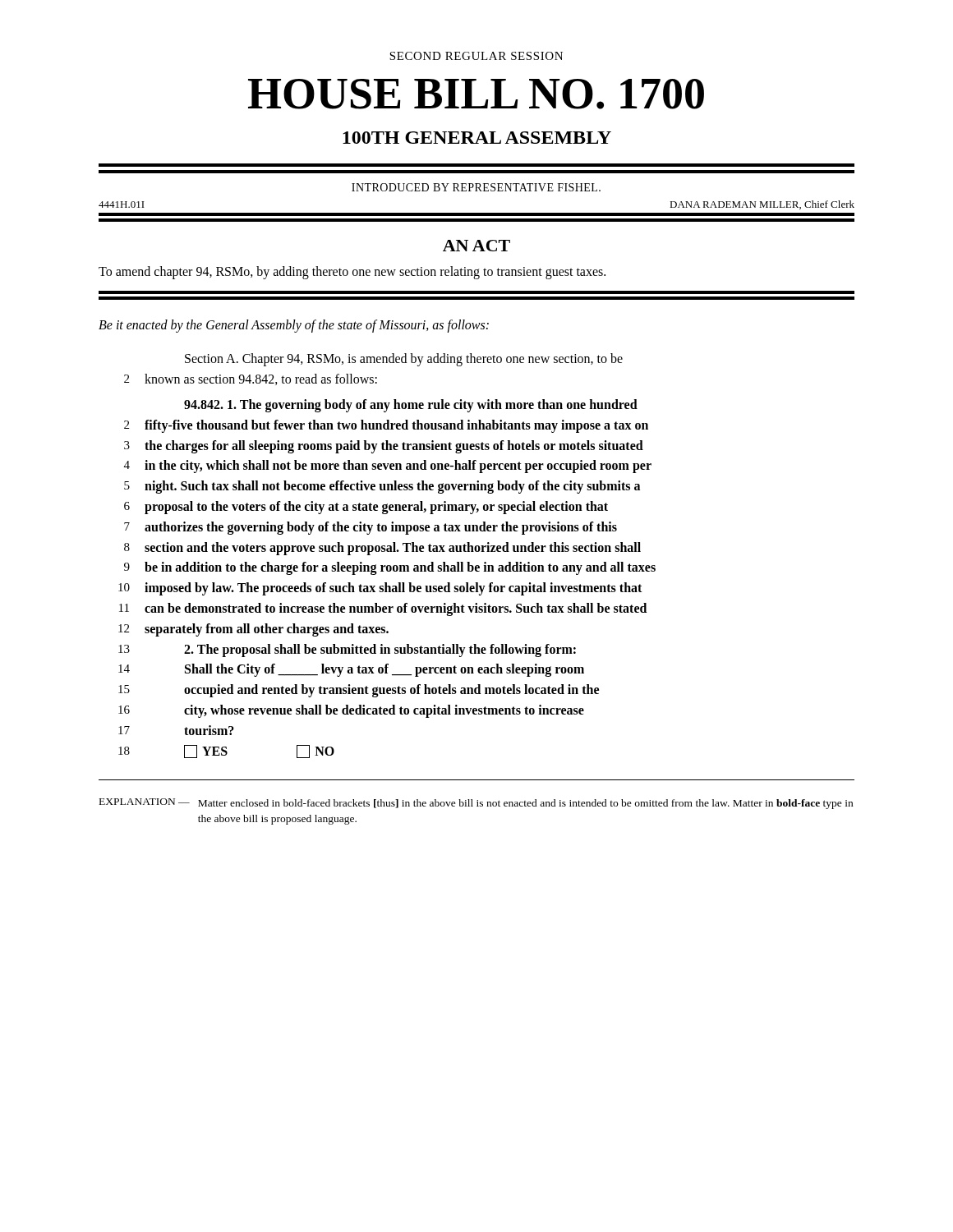This screenshot has height=1232, width=953.
Task: Point to the block beginning "To amend chapter 94, RSMo, by adding thereto"
Action: [353, 272]
